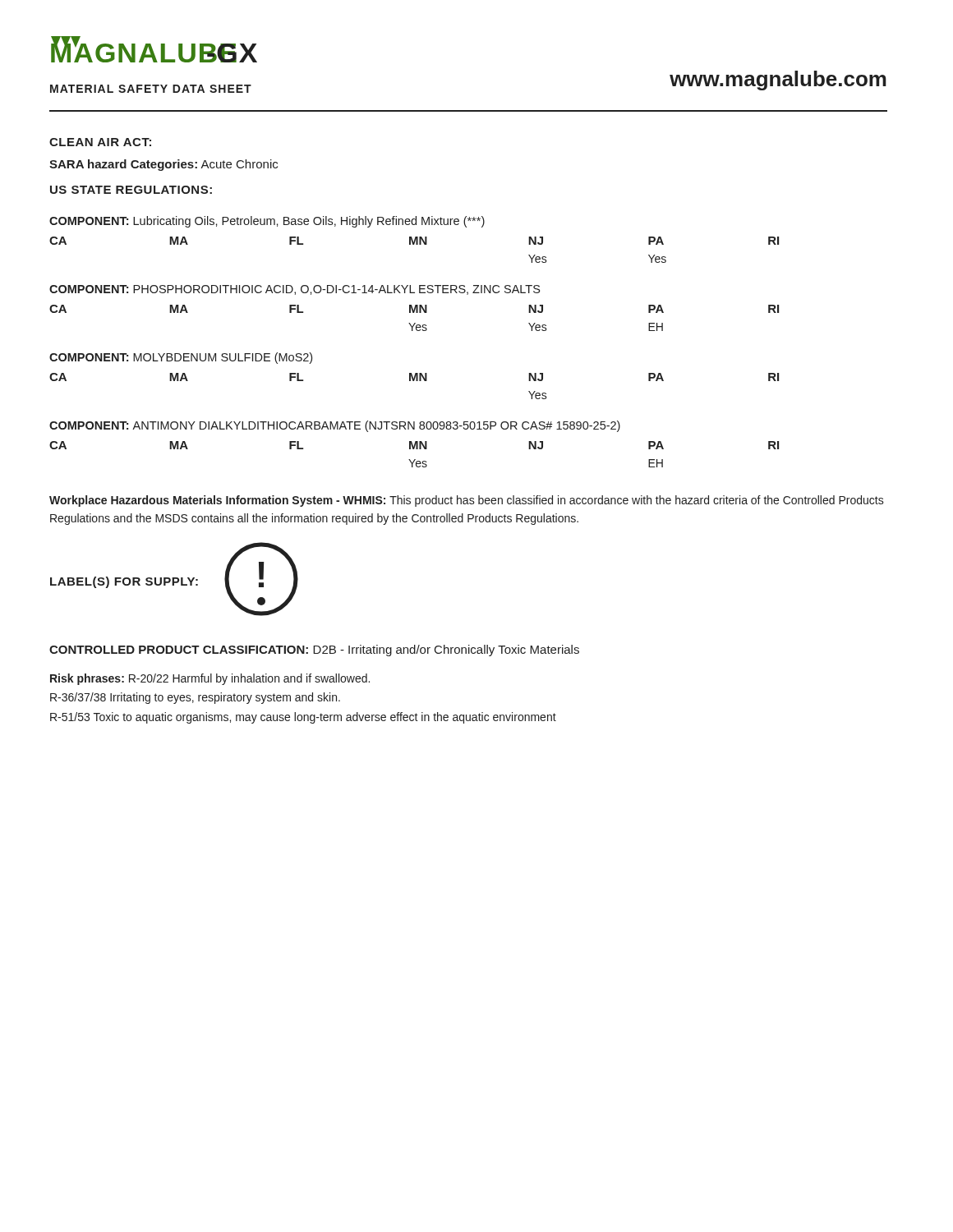This screenshot has height=1232, width=953.
Task: Locate the text that reads "COMPONENT: MOLYBDENUM SULFIDE (MoS2)"
Action: coord(181,357)
